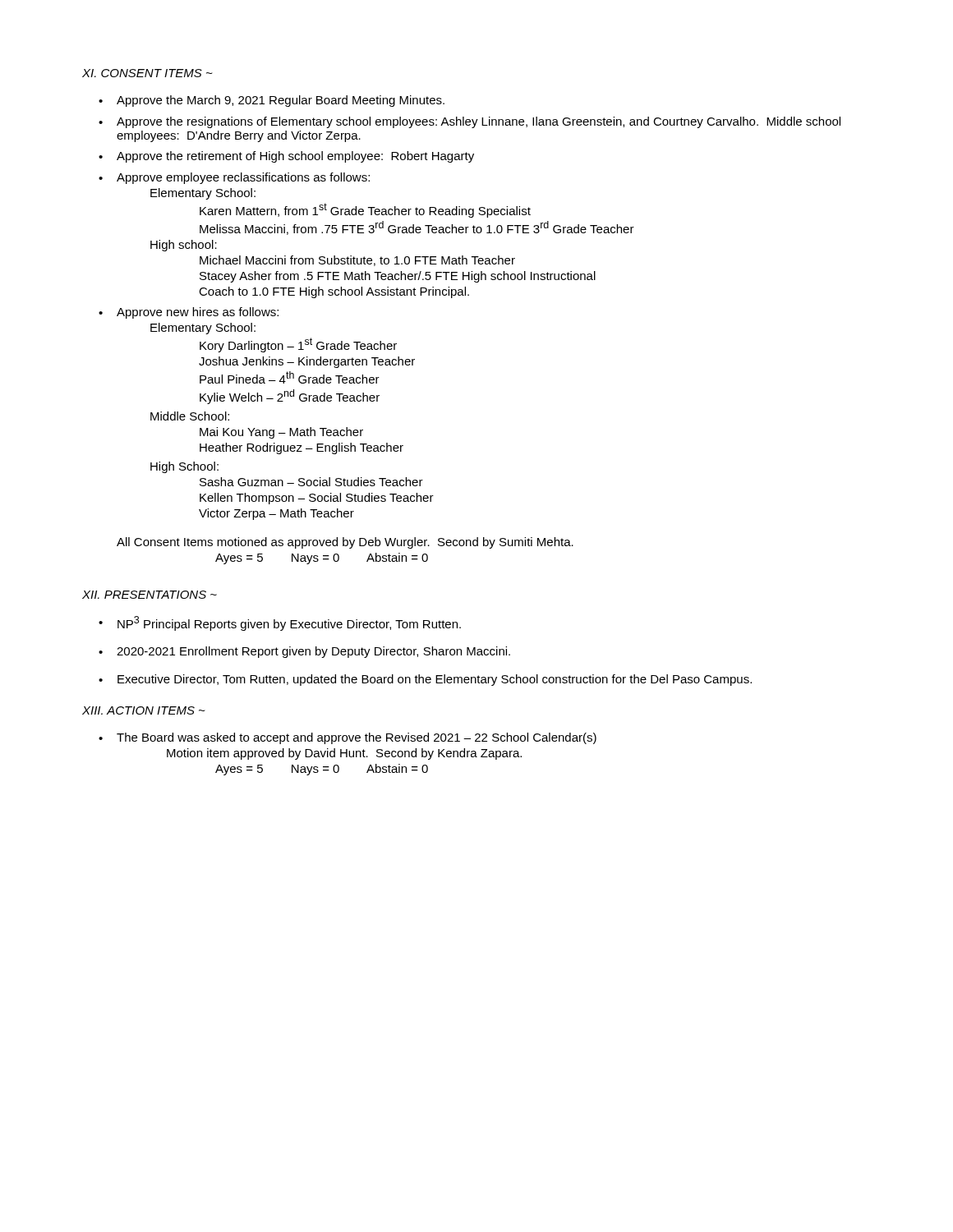Select the passage starting "• Approve the March 9, 2021 Regular Board"
The width and height of the screenshot is (953, 1232).
click(272, 101)
